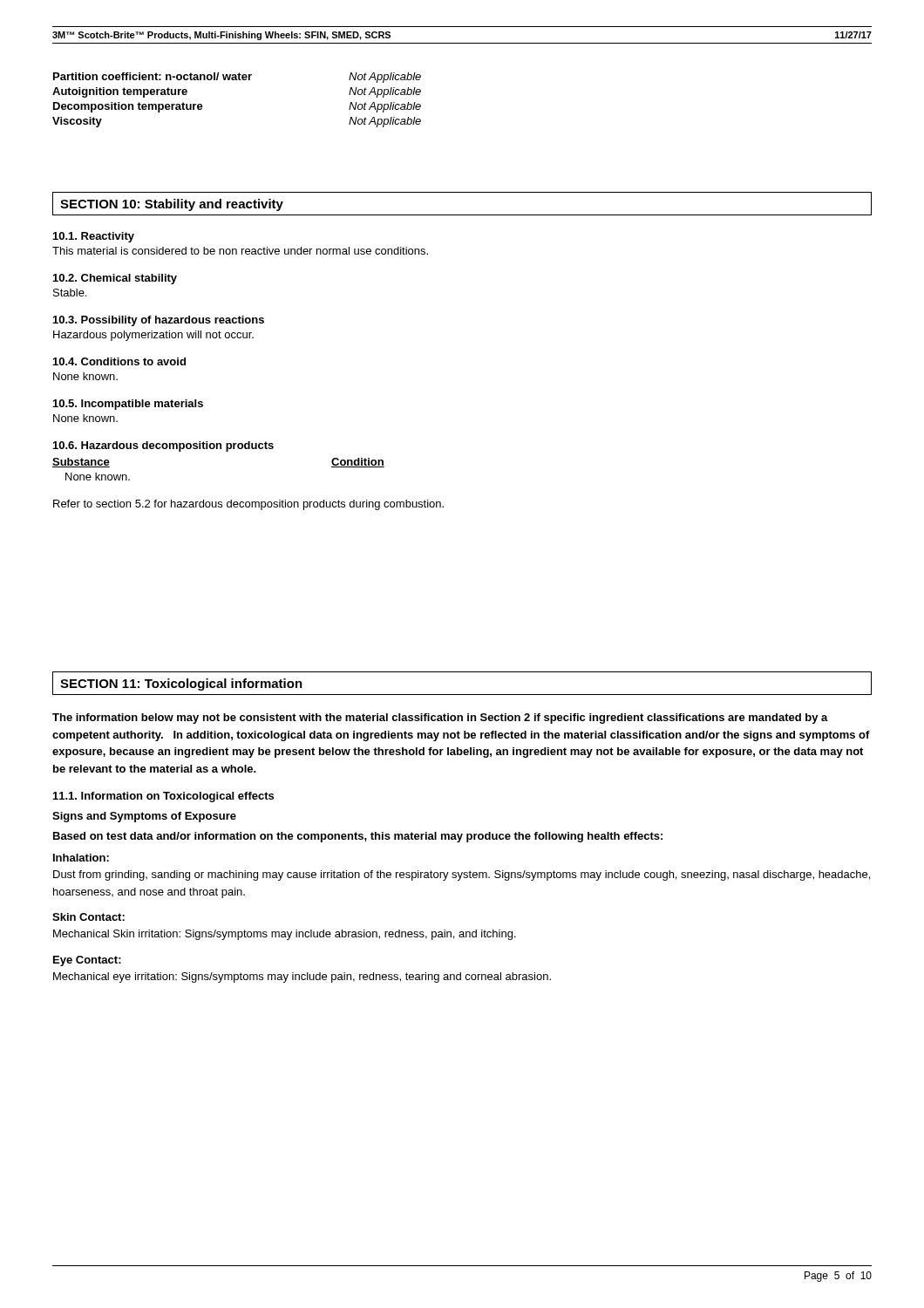Select the block starting "Based on test data and/or information"
The height and width of the screenshot is (1308, 924).
click(x=358, y=836)
